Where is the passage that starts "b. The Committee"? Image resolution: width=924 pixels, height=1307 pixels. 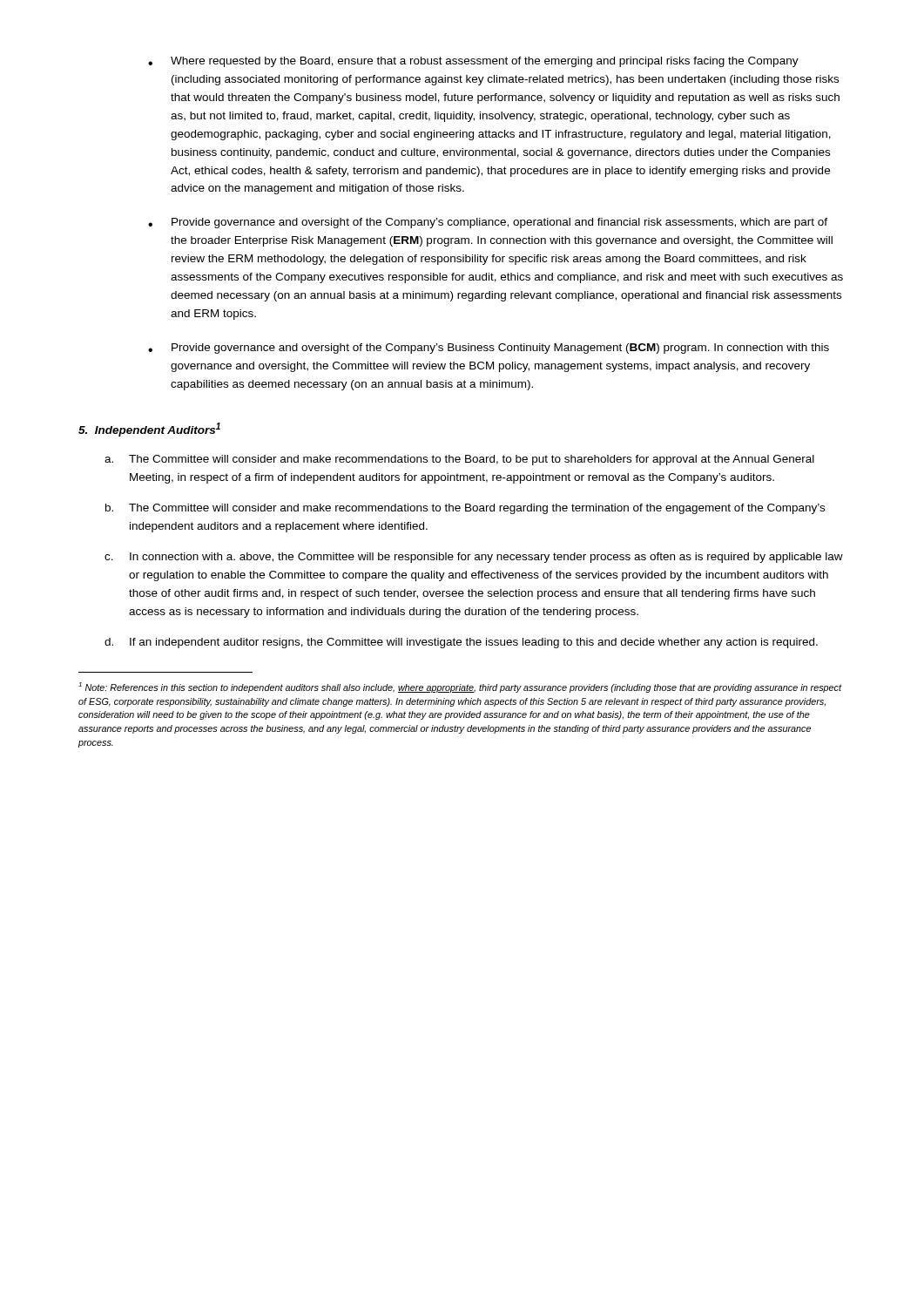(475, 518)
